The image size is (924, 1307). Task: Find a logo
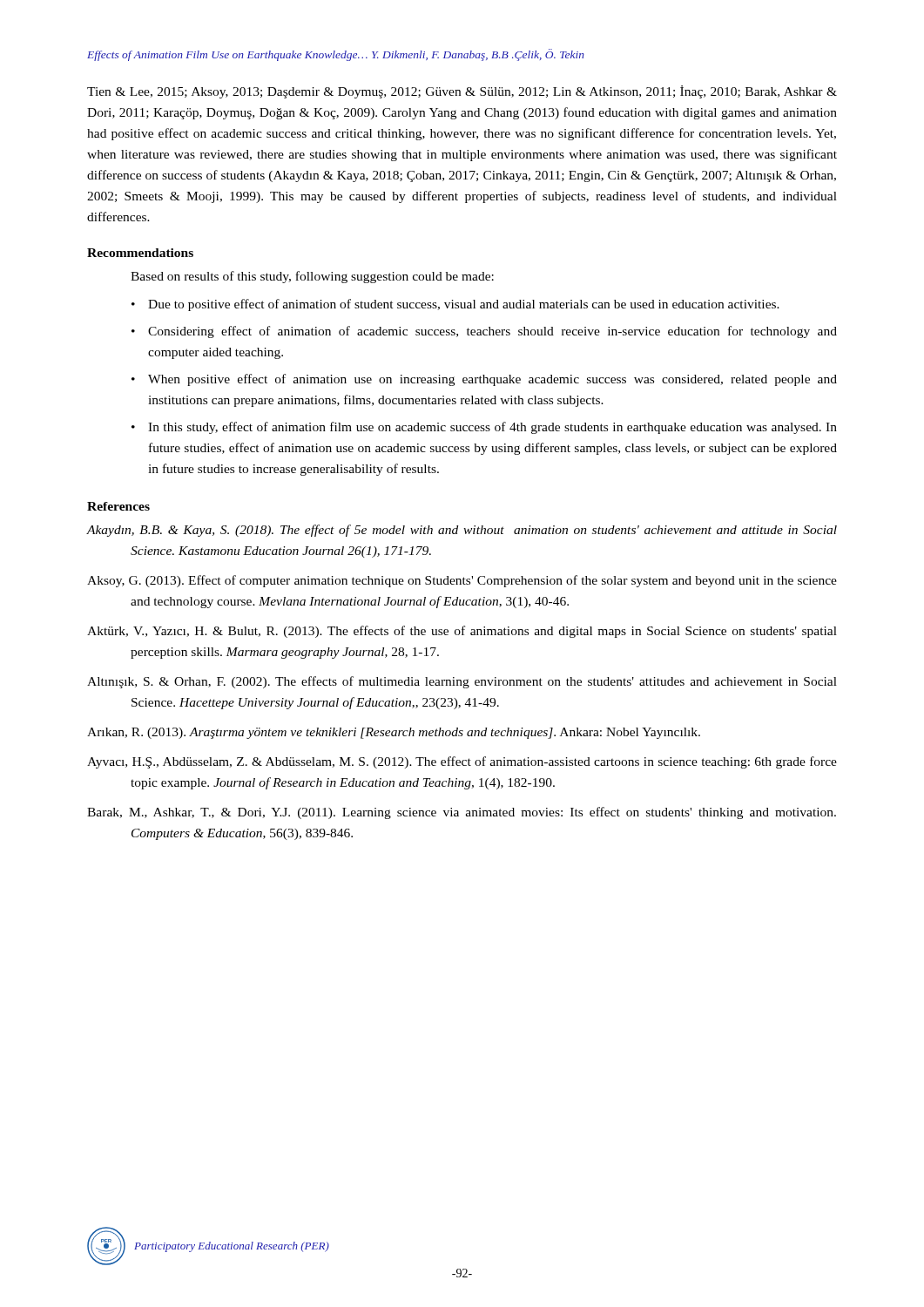208,1246
